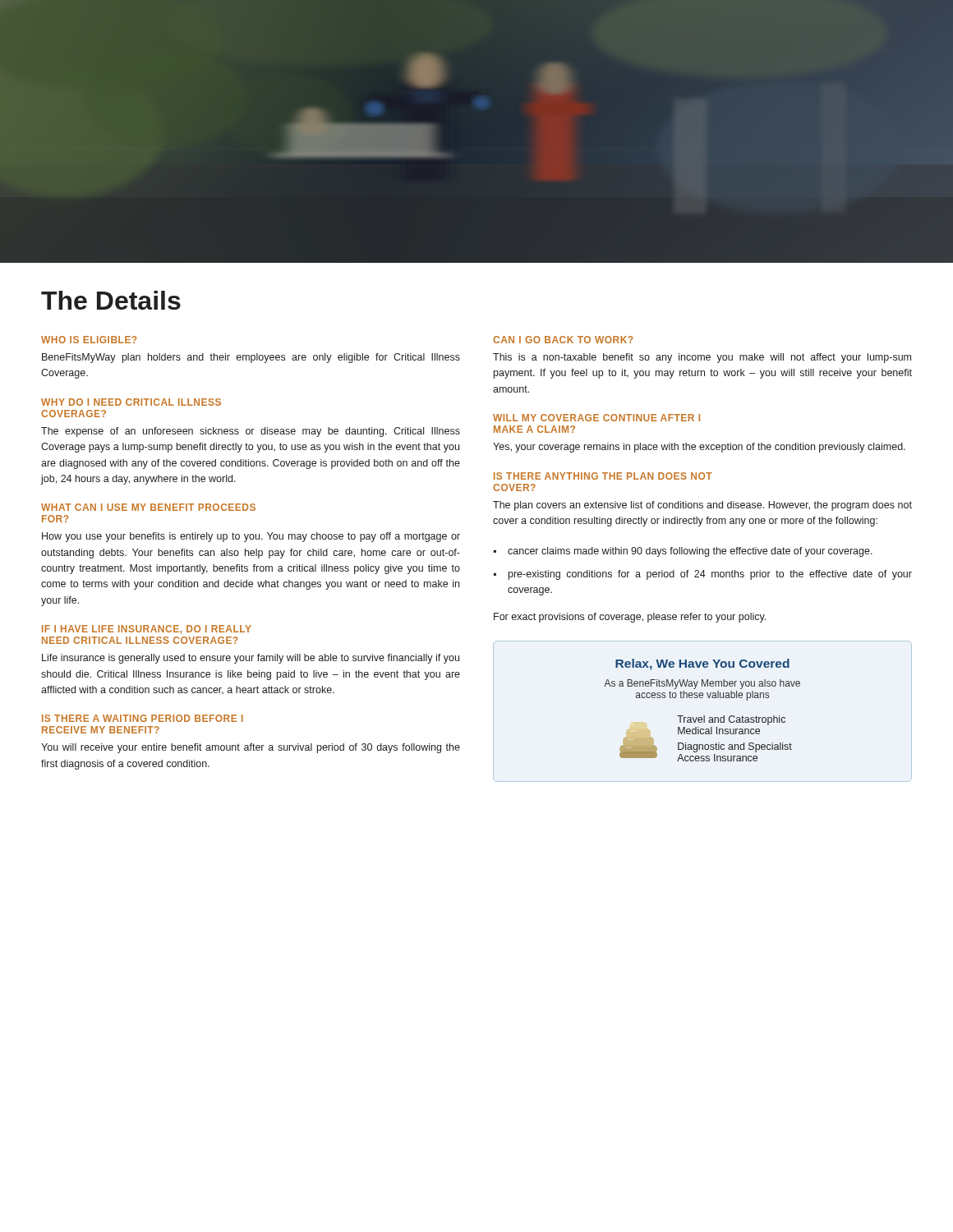Select the photo
The image size is (953, 1232).
point(476,131)
